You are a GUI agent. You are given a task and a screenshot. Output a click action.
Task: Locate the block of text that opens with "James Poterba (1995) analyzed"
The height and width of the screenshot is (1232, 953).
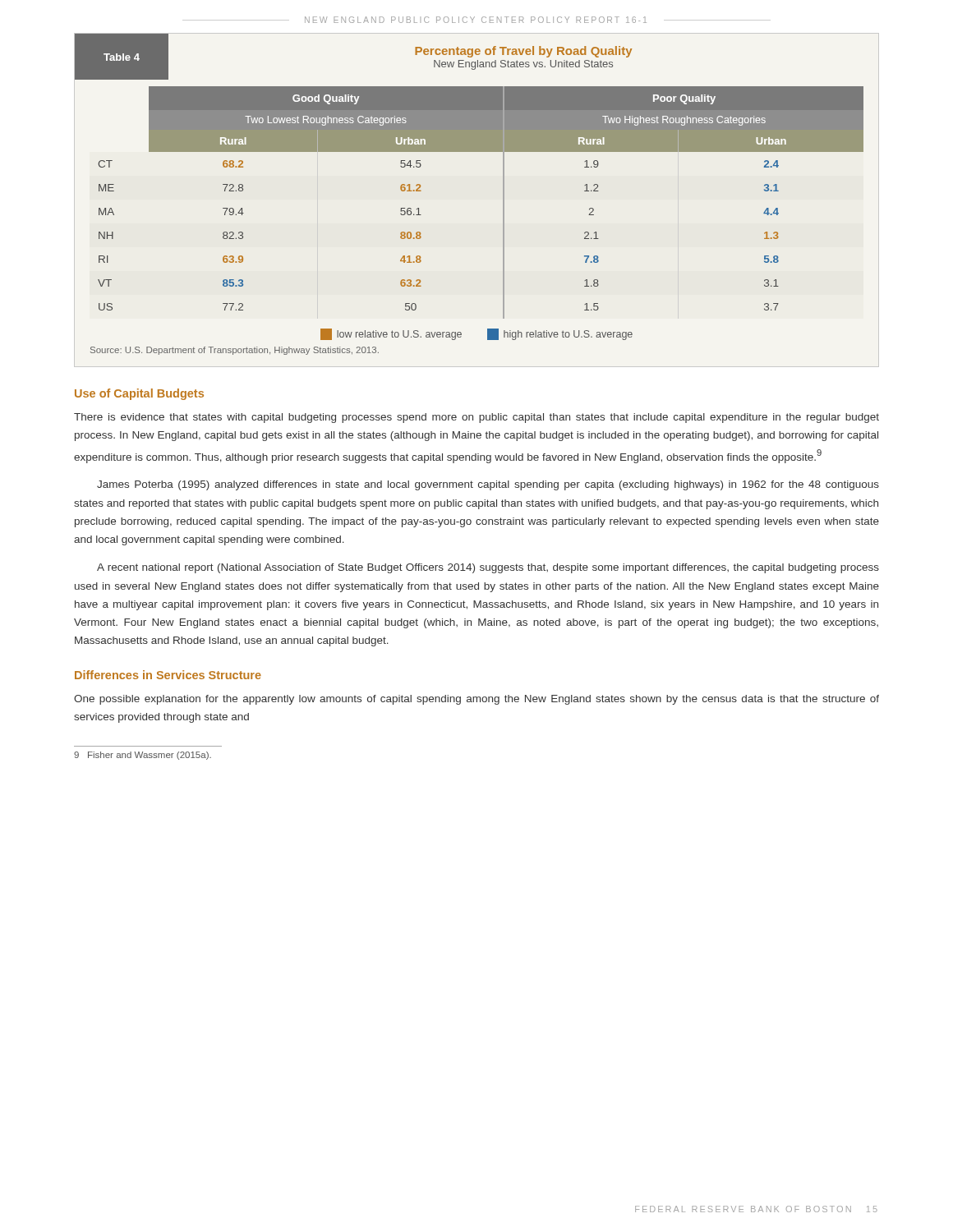tap(476, 512)
